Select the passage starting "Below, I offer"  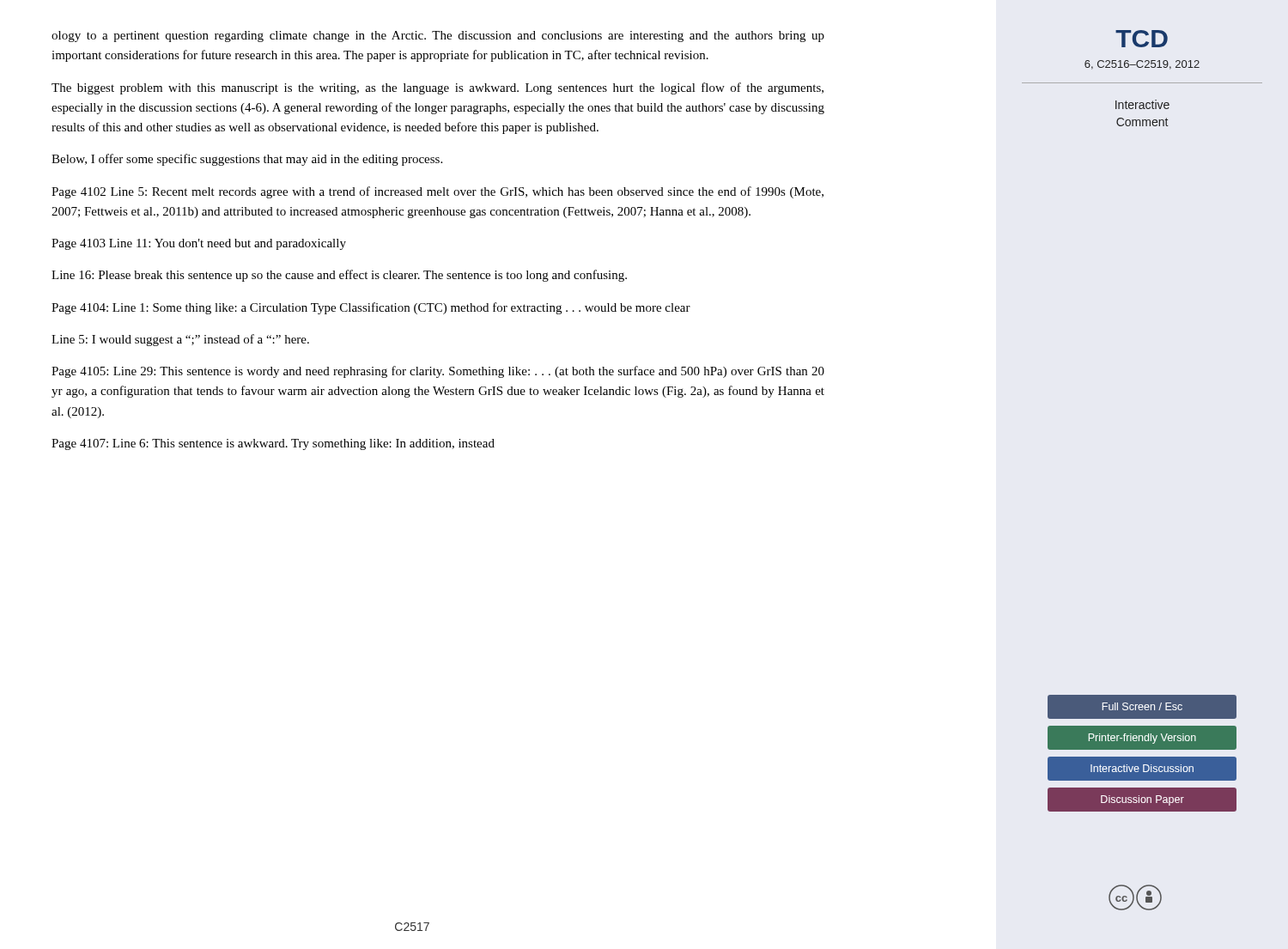coord(247,159)
